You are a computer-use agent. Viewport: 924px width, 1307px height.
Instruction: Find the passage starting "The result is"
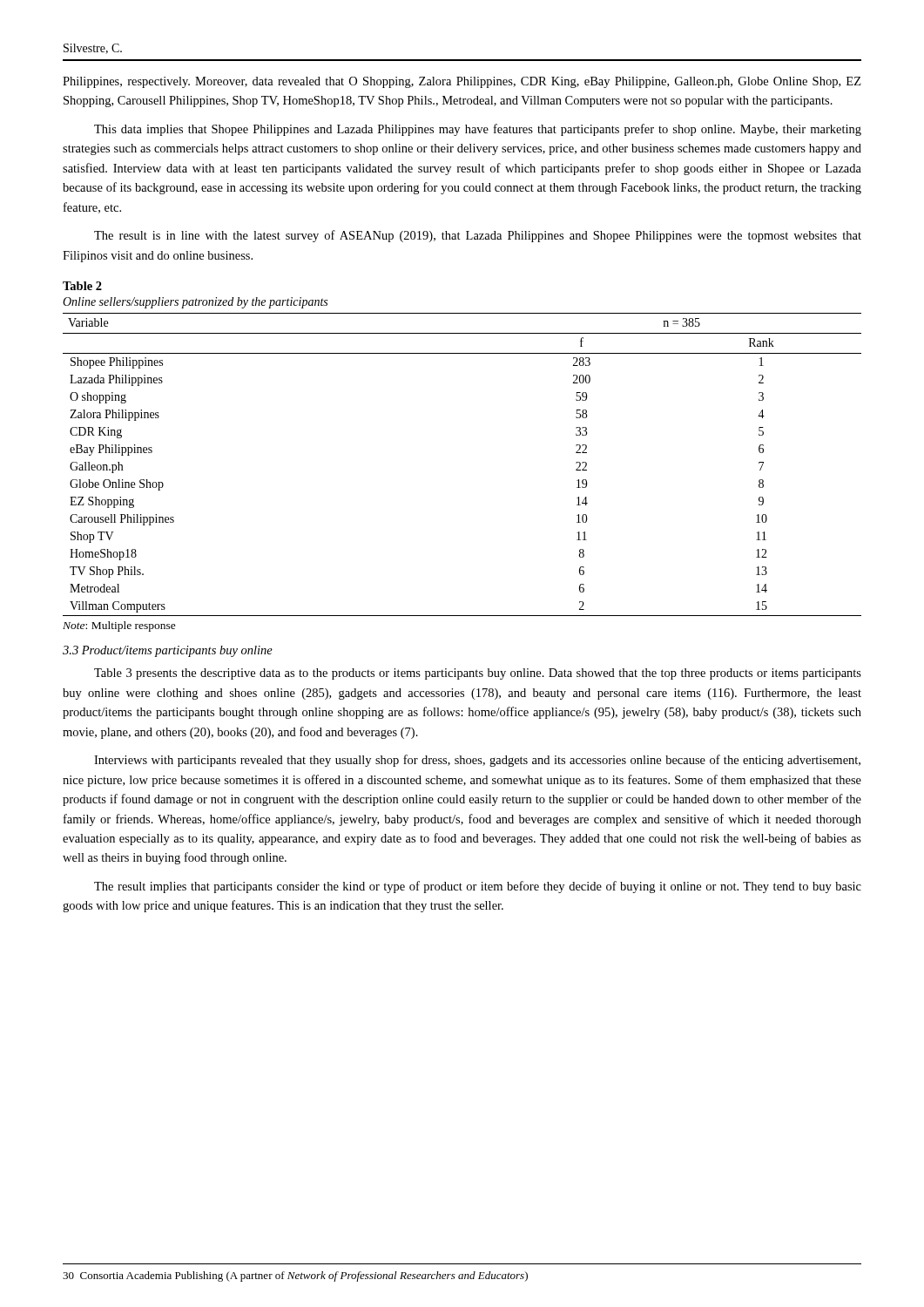[x=462, y=246]
